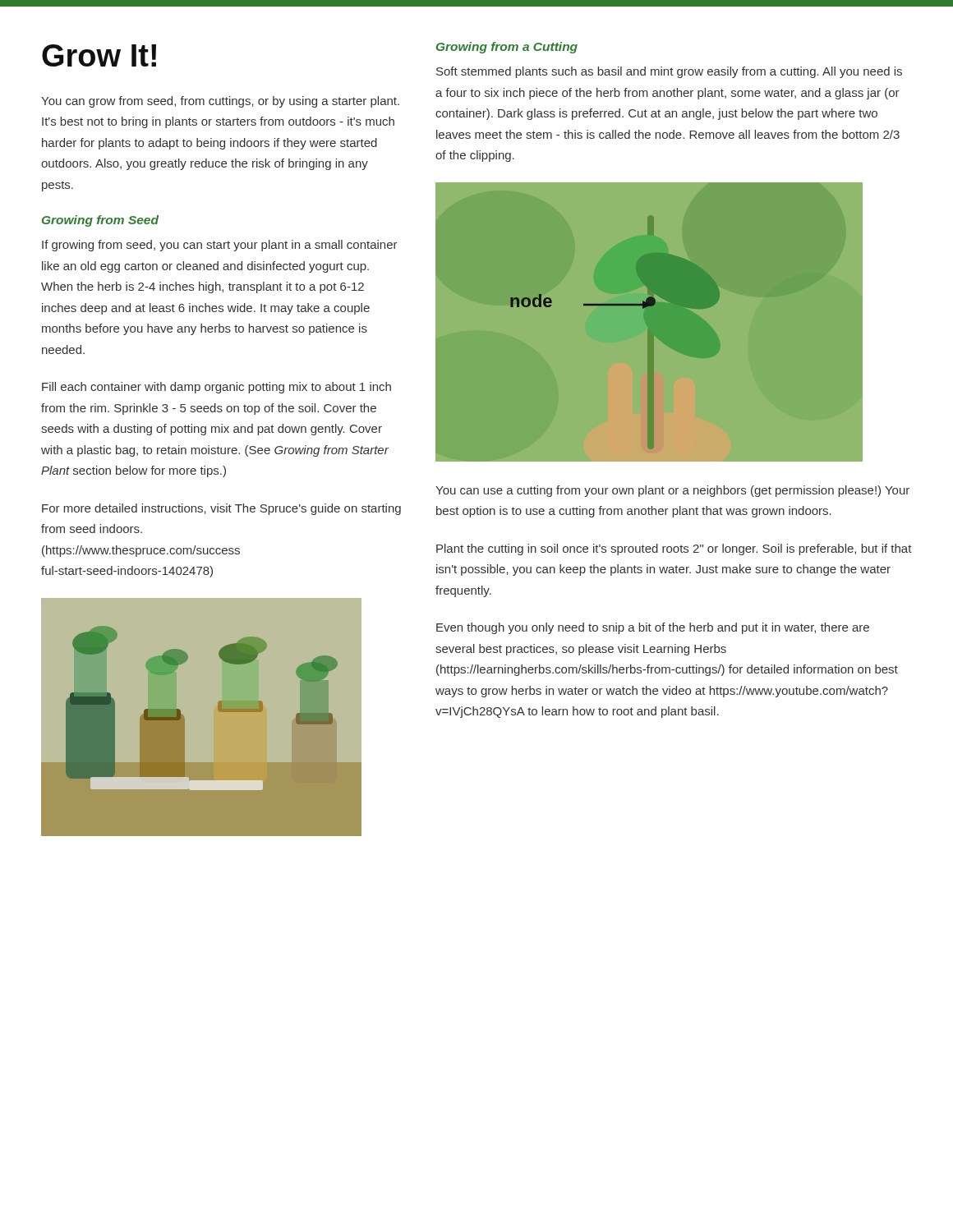Find the text block that reads "You can use a cutting from your"
The height and width of the screenshot is (1232, 953).
click(x=673, y=500)
